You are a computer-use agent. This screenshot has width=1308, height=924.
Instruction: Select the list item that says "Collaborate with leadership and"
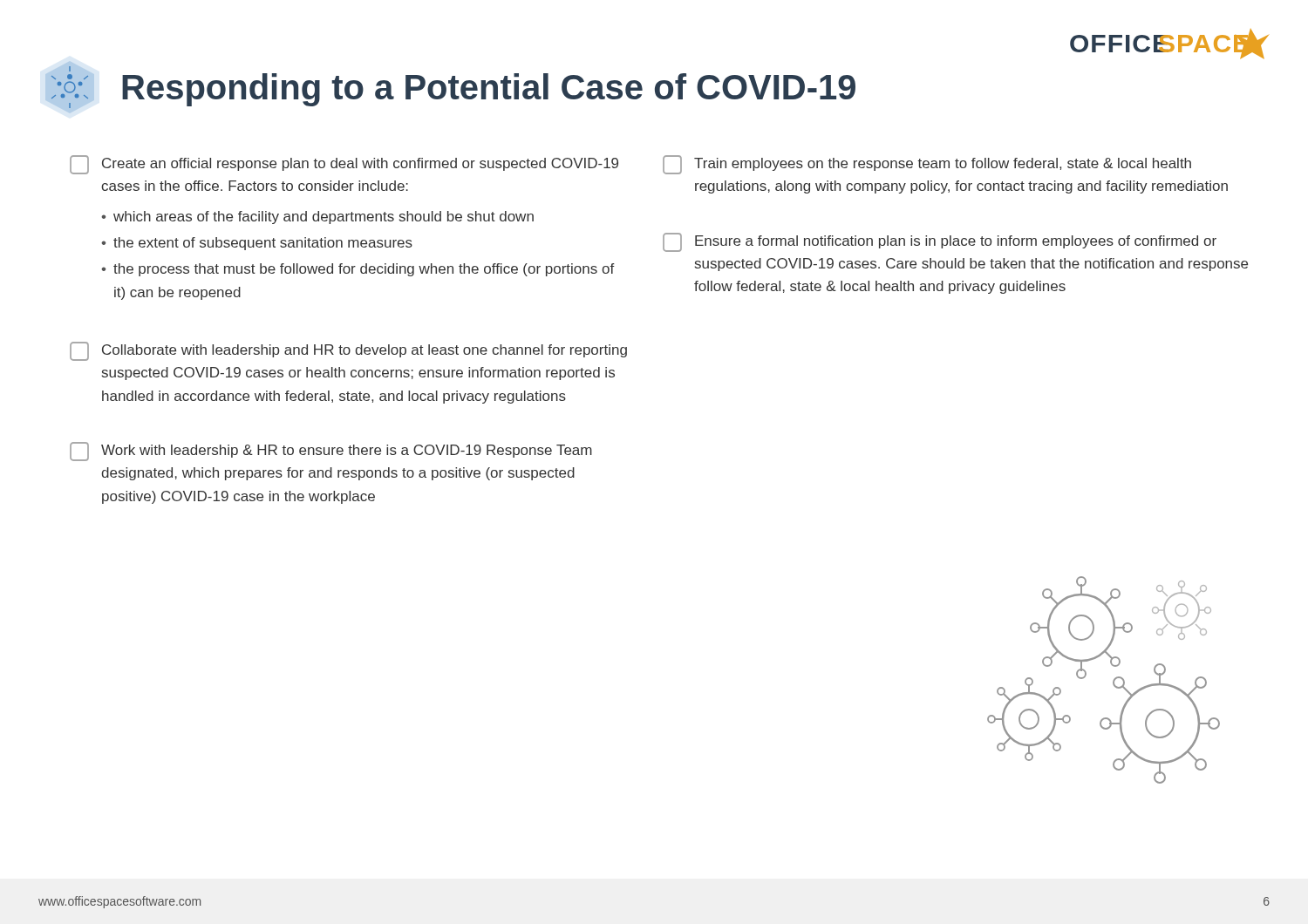pyautogui.click(x=349, y=374)
